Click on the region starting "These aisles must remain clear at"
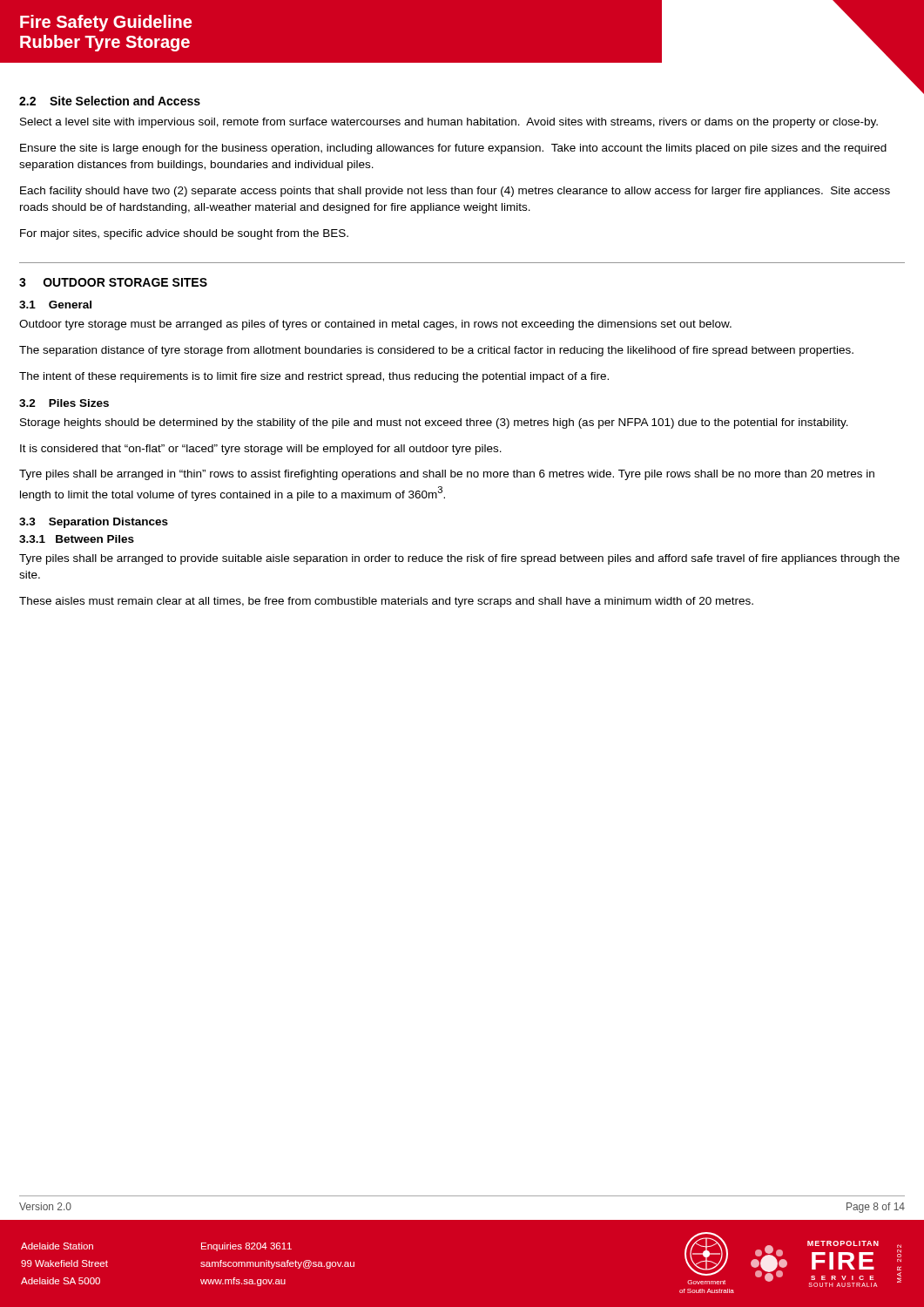The width and height of the screenshot is (924, 1307). pos(387,601)
